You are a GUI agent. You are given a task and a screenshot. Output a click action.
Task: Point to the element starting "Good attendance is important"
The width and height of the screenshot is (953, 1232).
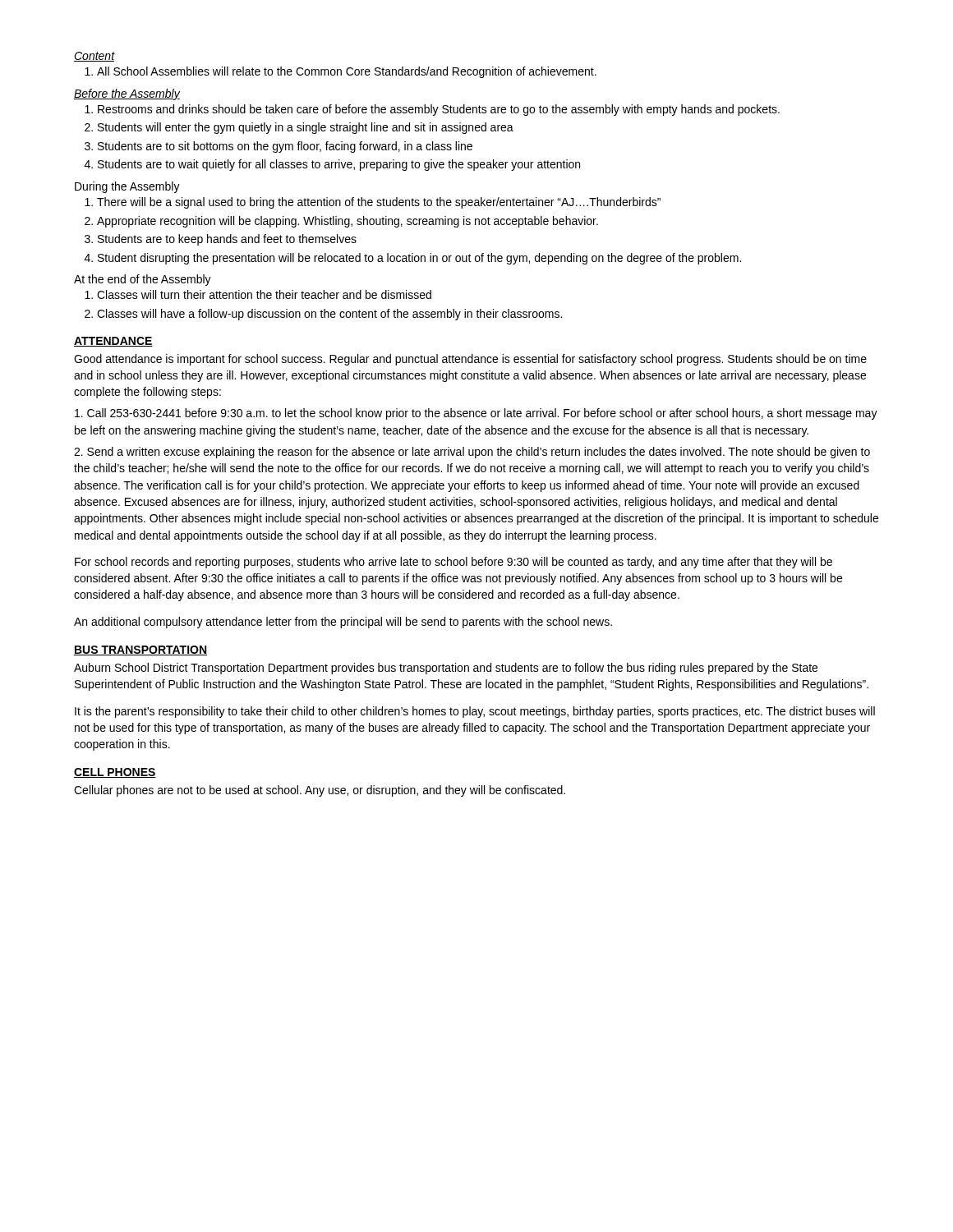(470, 375)
